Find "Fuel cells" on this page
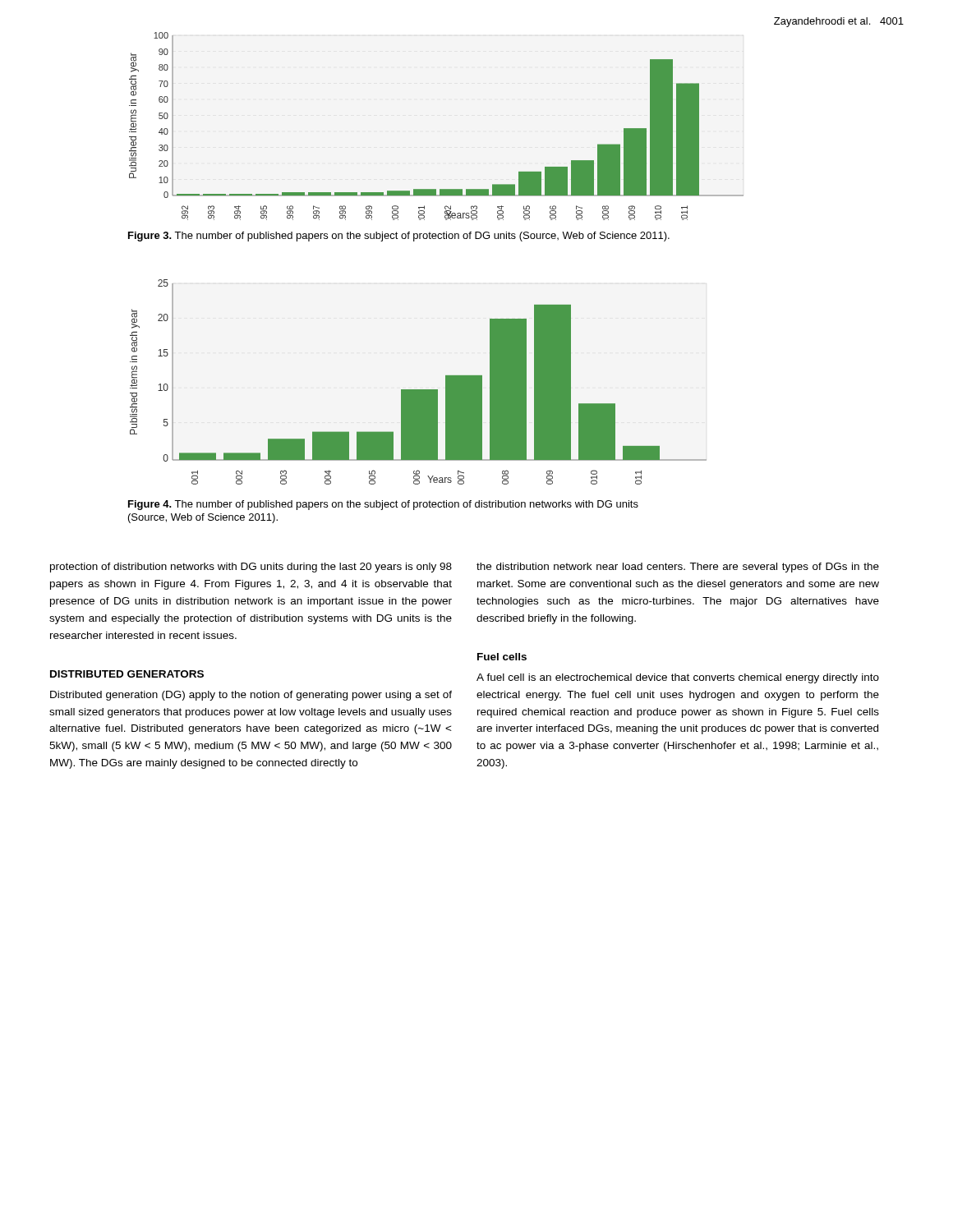This screenshot has height=1232, width=953. point(502,656)
